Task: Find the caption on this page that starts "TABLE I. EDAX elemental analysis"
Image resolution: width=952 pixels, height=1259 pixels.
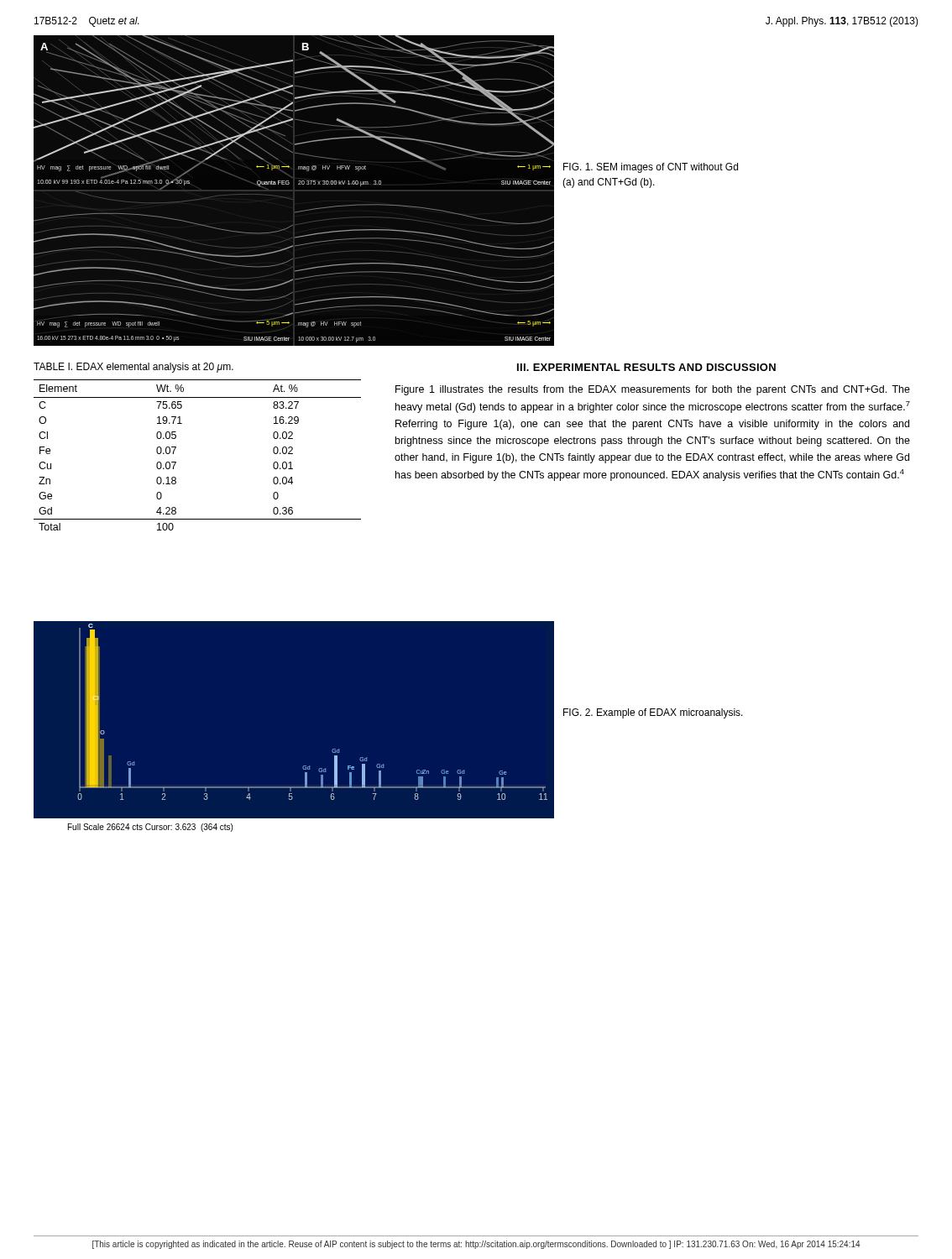Action: click(134, 367)
